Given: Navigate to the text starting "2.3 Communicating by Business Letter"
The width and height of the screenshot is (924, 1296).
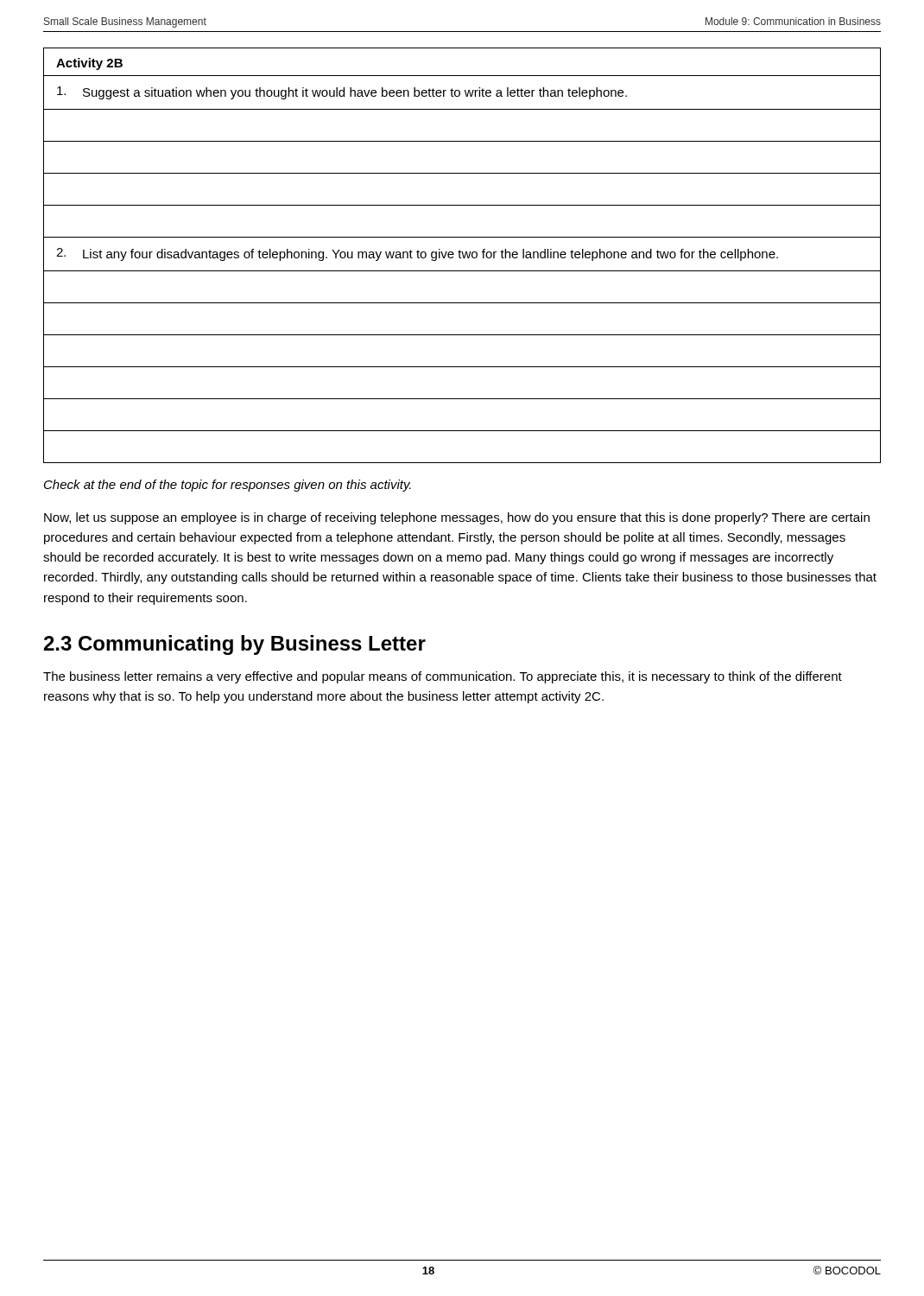Looking at the screenshot, I should 234,643.
